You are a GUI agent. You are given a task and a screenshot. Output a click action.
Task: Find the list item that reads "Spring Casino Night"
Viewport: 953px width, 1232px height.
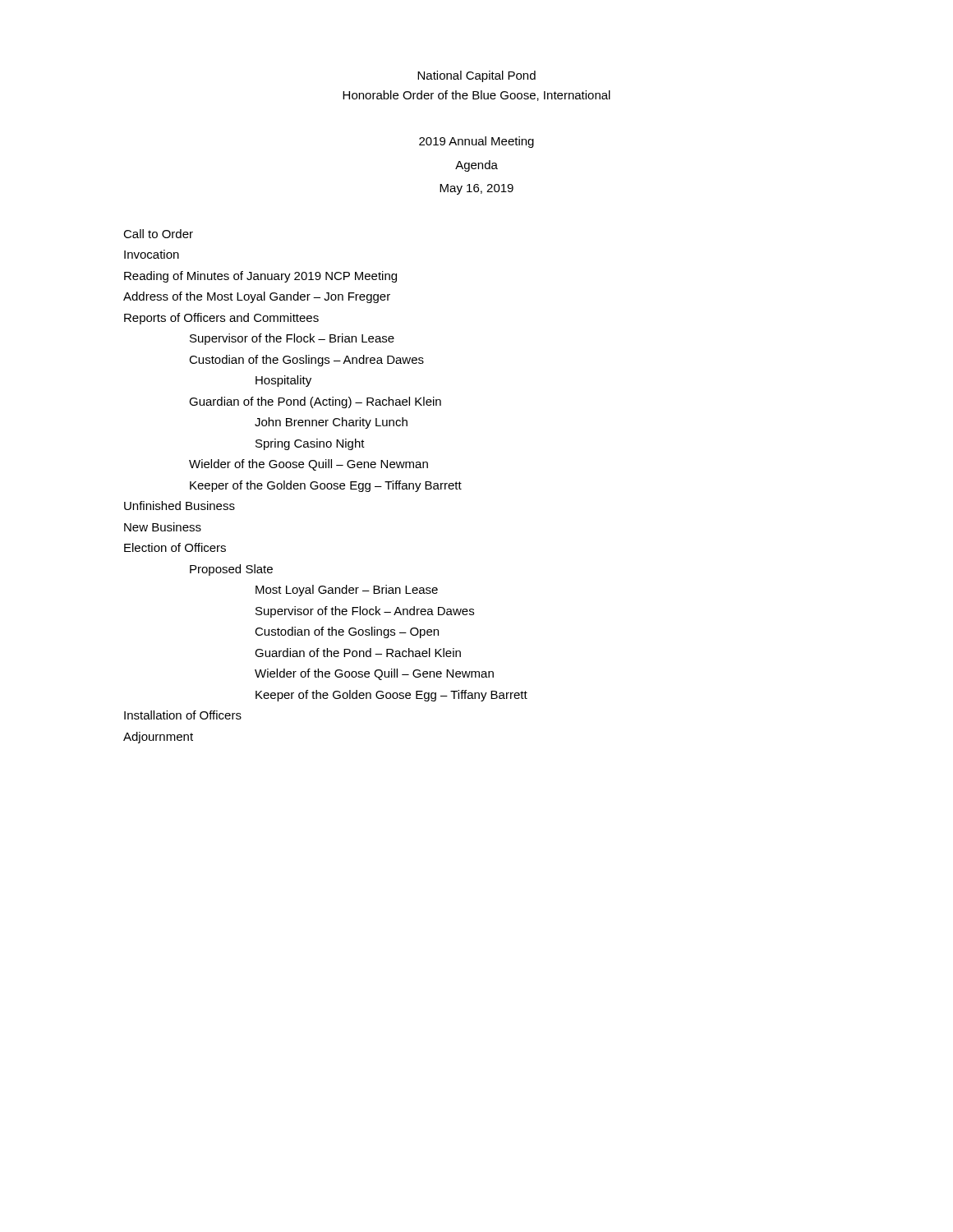click(x=309, y=443)
